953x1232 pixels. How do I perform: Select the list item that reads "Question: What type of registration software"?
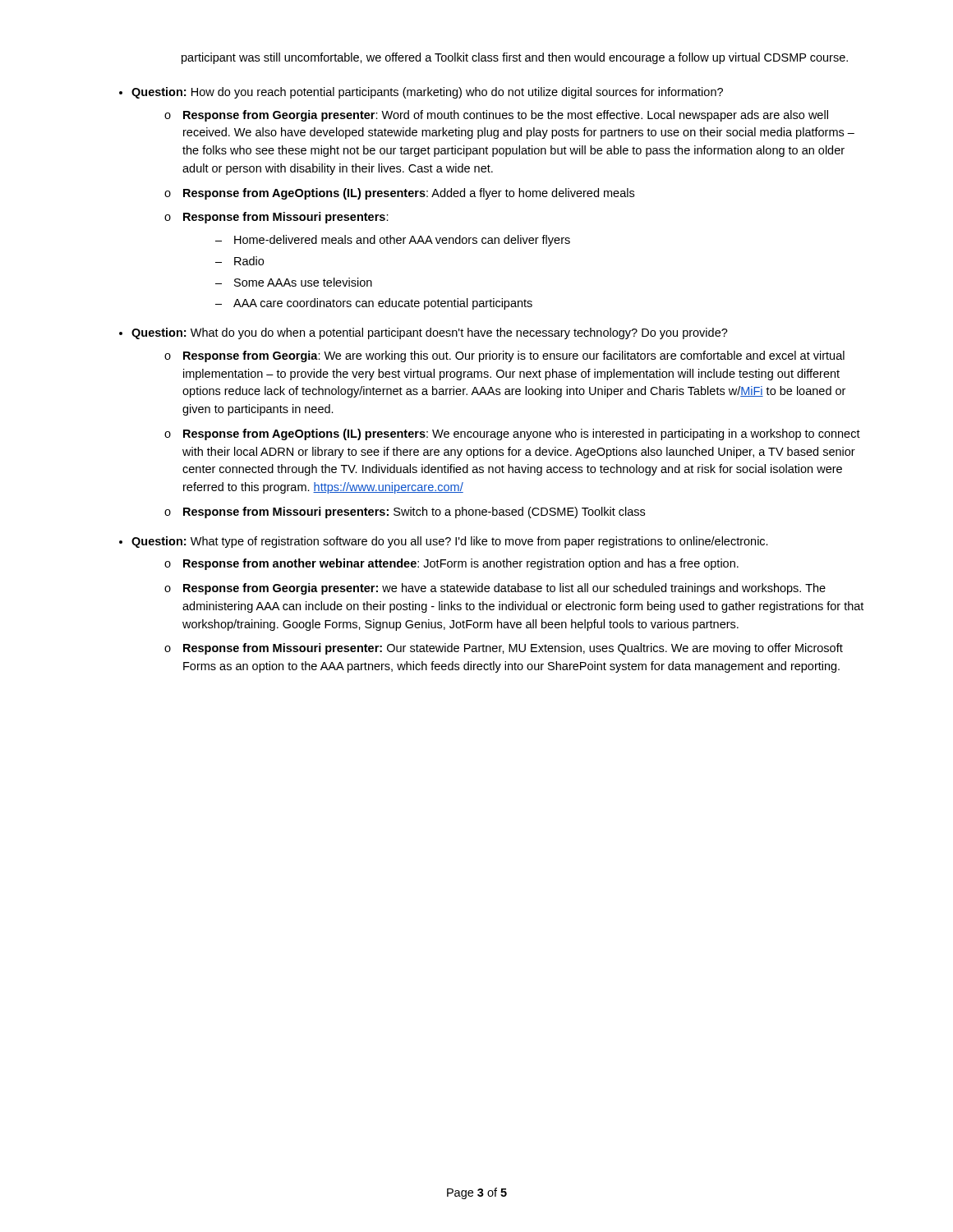[x=501, y=605]
